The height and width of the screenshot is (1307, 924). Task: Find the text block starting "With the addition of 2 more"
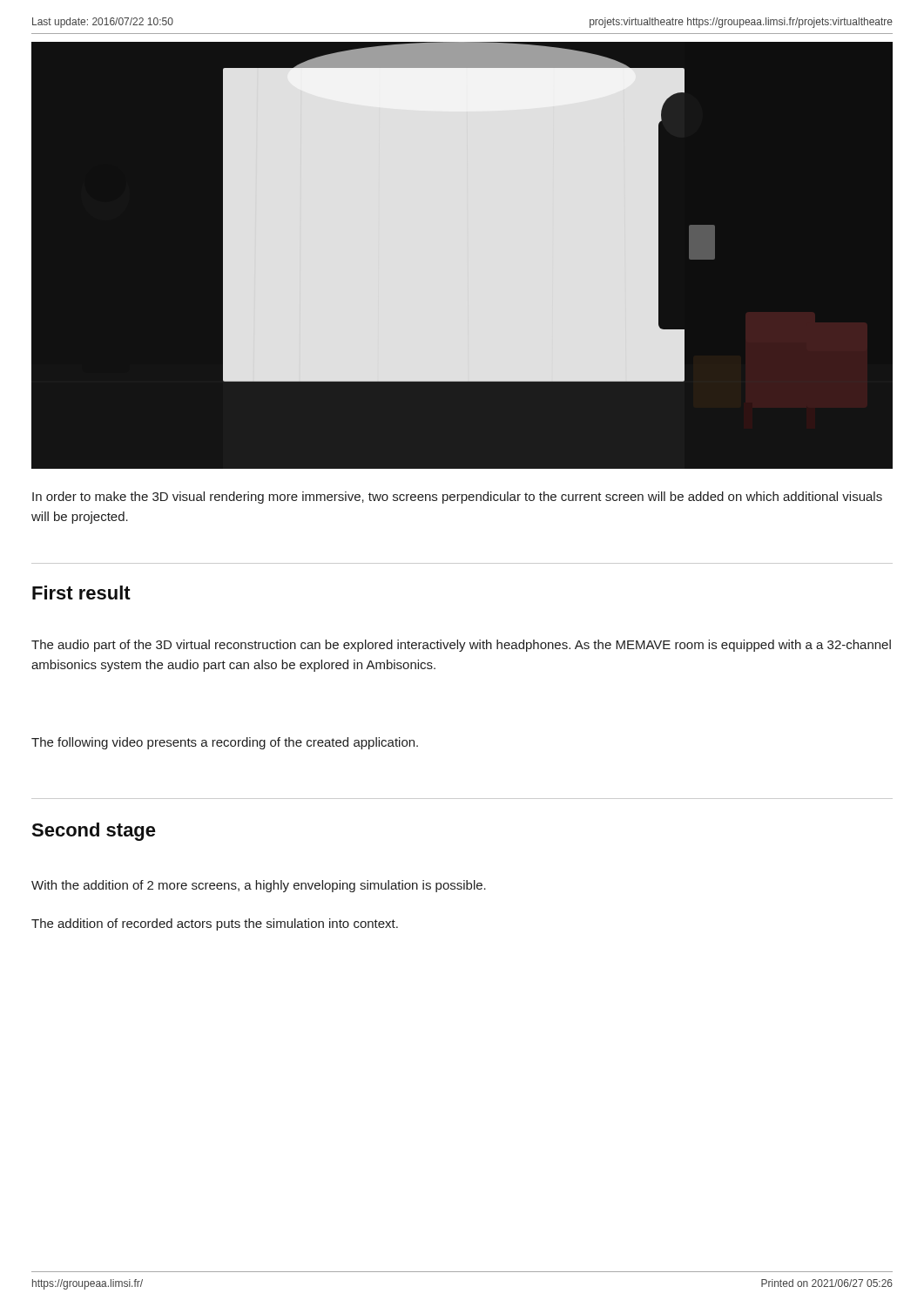(259, 885)
